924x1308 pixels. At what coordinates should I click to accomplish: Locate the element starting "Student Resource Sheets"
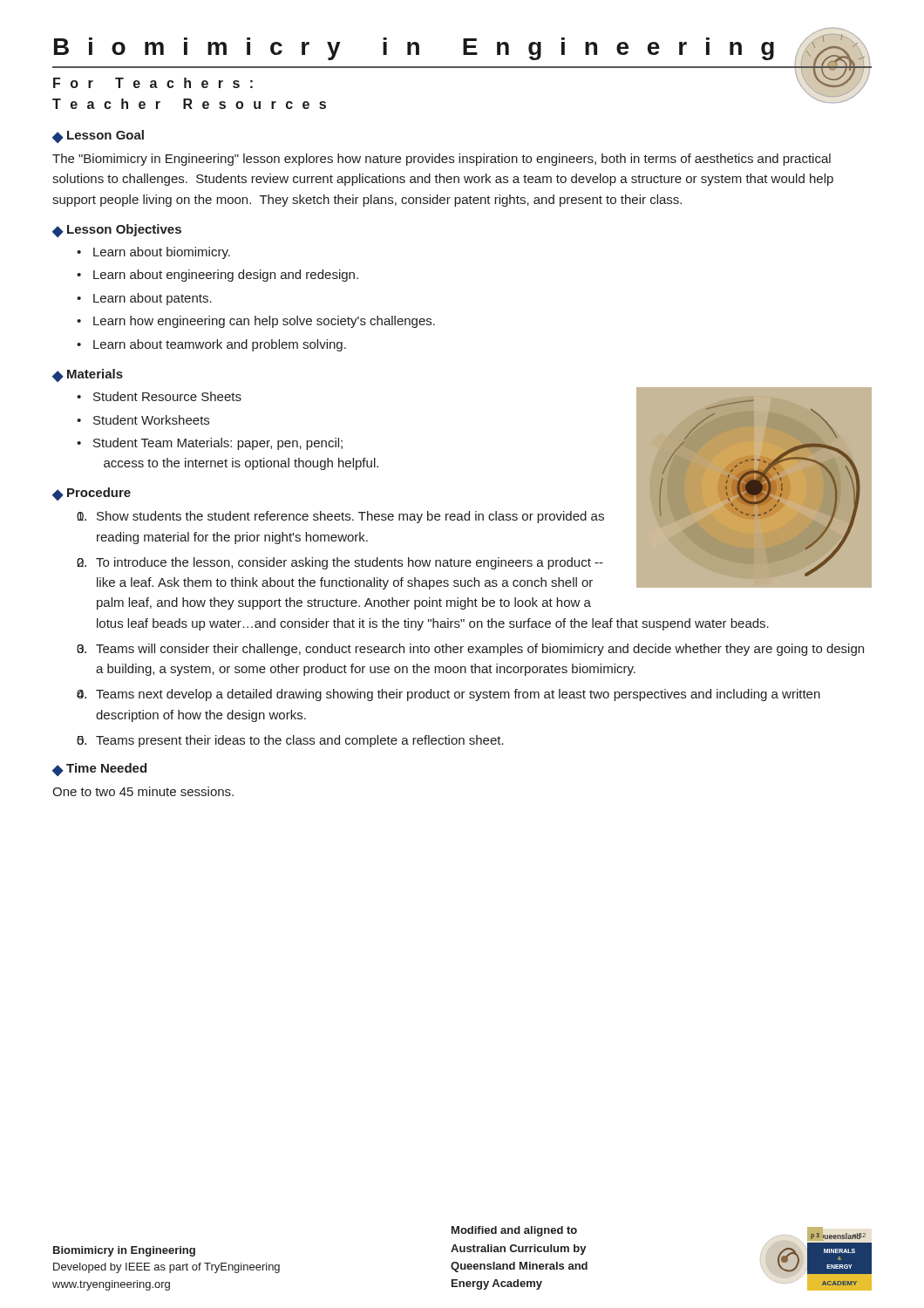pyautogui.click(x=146, y=397)
